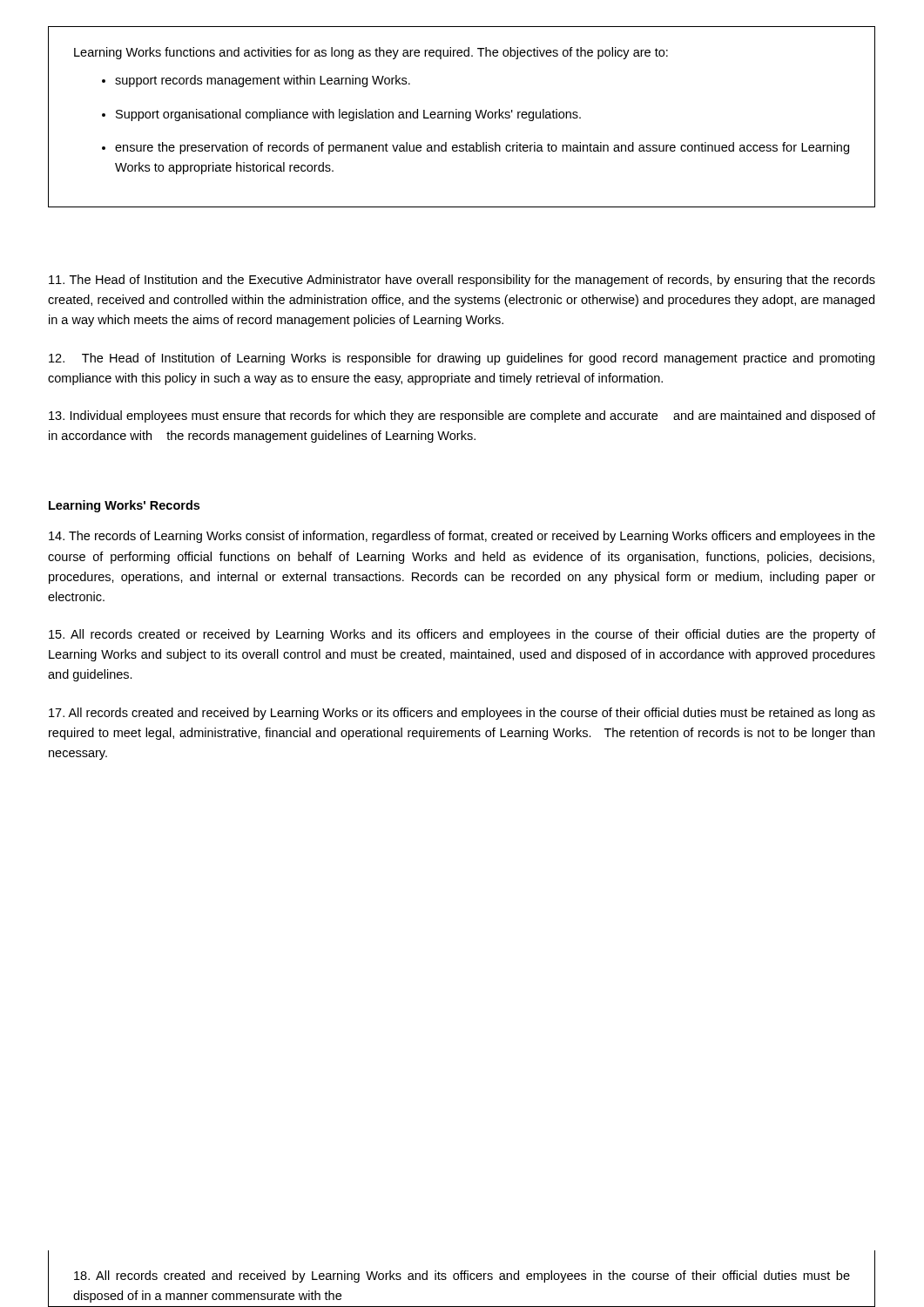
Task: Select the list item that reads "Support organisational compliance"
Action: [x=348, y=114]
